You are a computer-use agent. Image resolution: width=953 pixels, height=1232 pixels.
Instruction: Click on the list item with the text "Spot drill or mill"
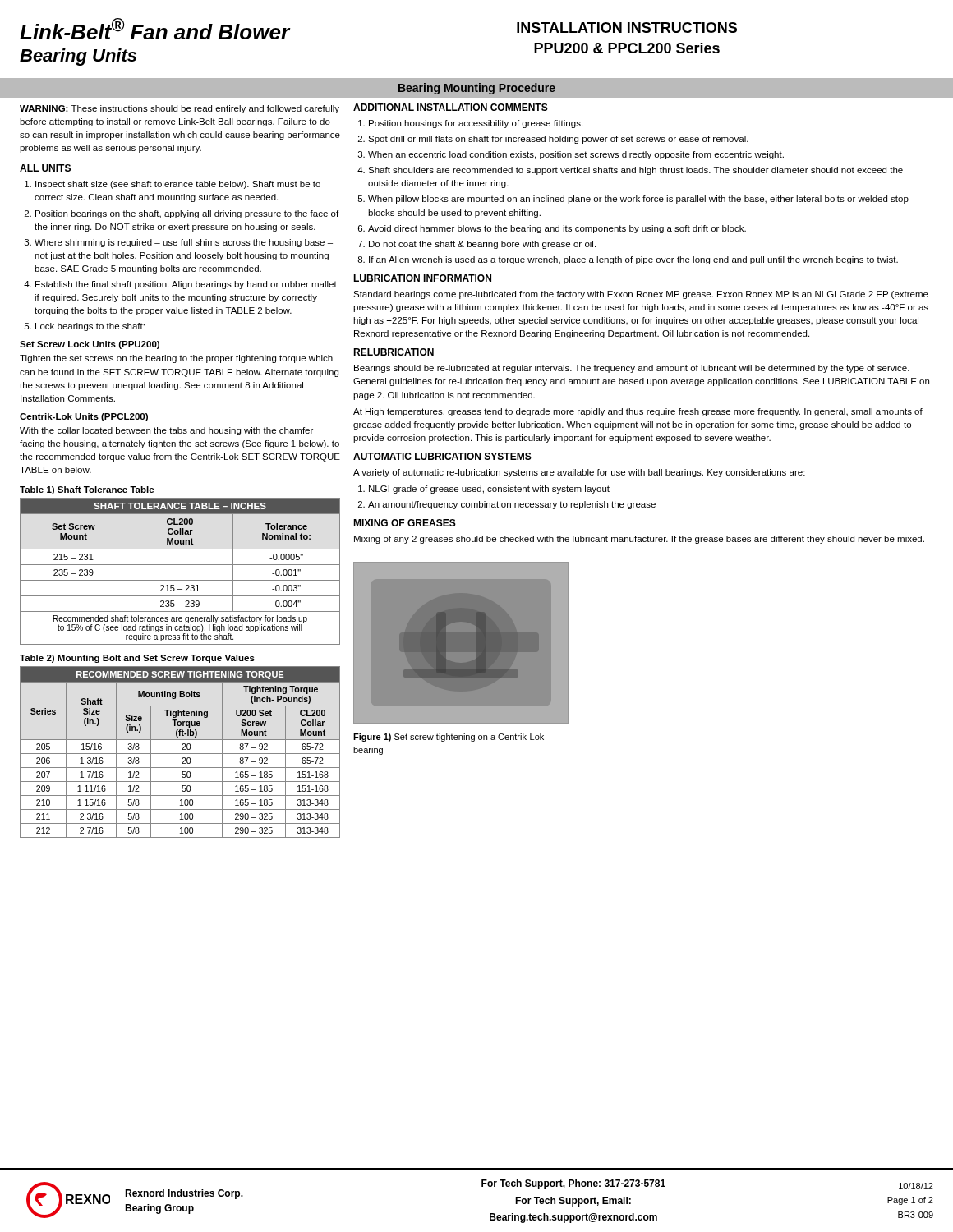coord(558,139)
